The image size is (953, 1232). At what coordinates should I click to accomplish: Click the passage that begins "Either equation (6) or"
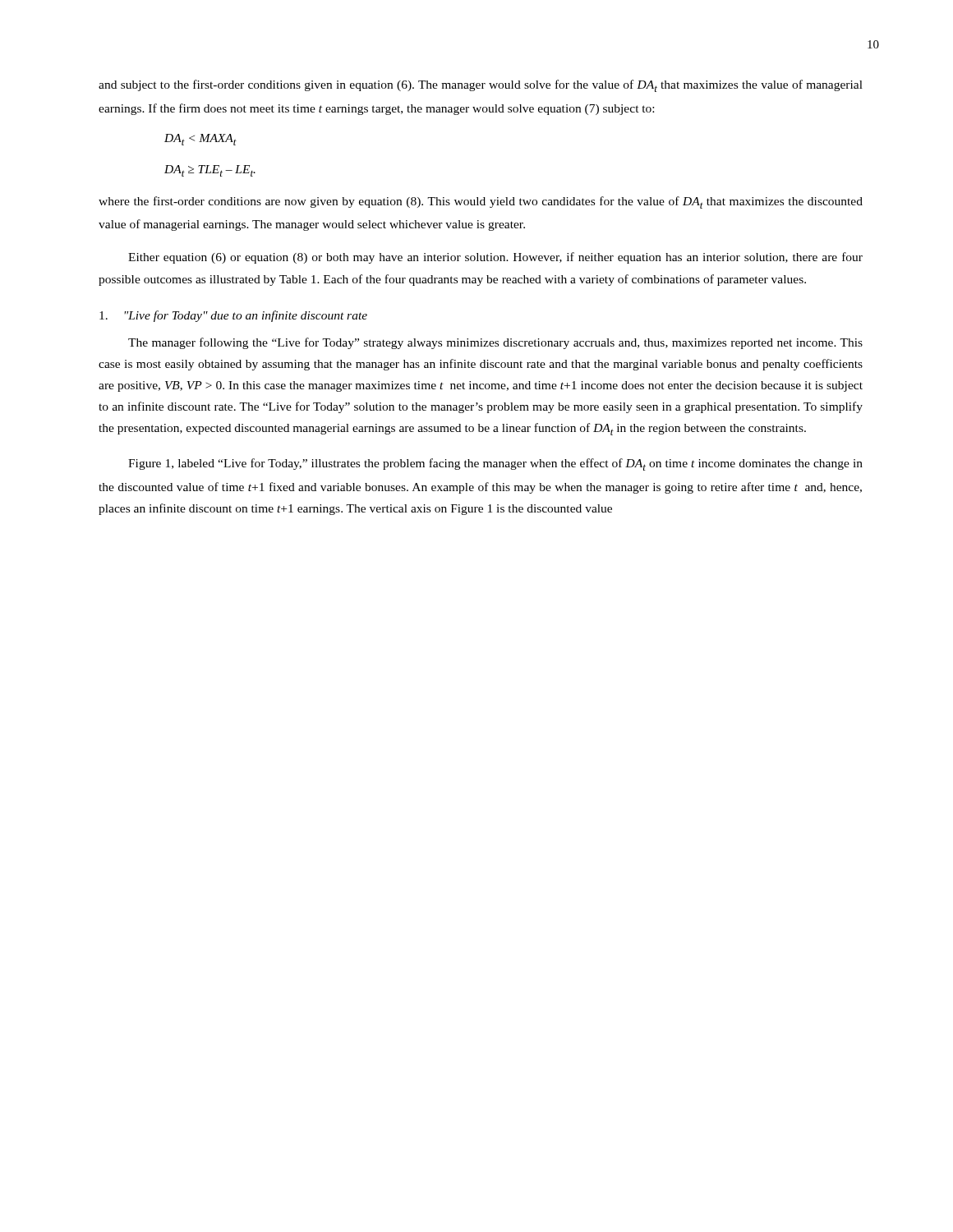point(481,268)
